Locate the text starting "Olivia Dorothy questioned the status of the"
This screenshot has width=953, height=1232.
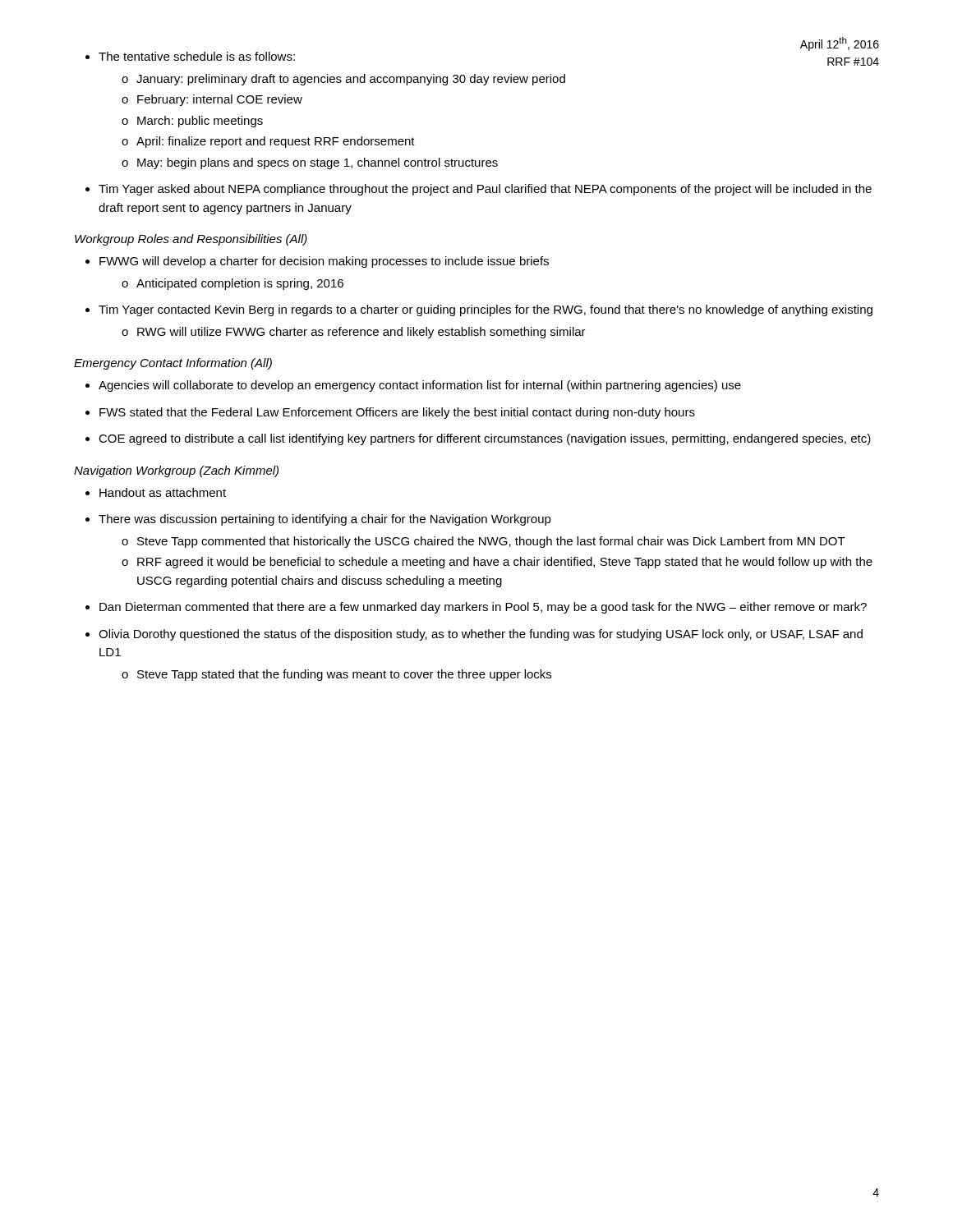click(x=474, y=635)
